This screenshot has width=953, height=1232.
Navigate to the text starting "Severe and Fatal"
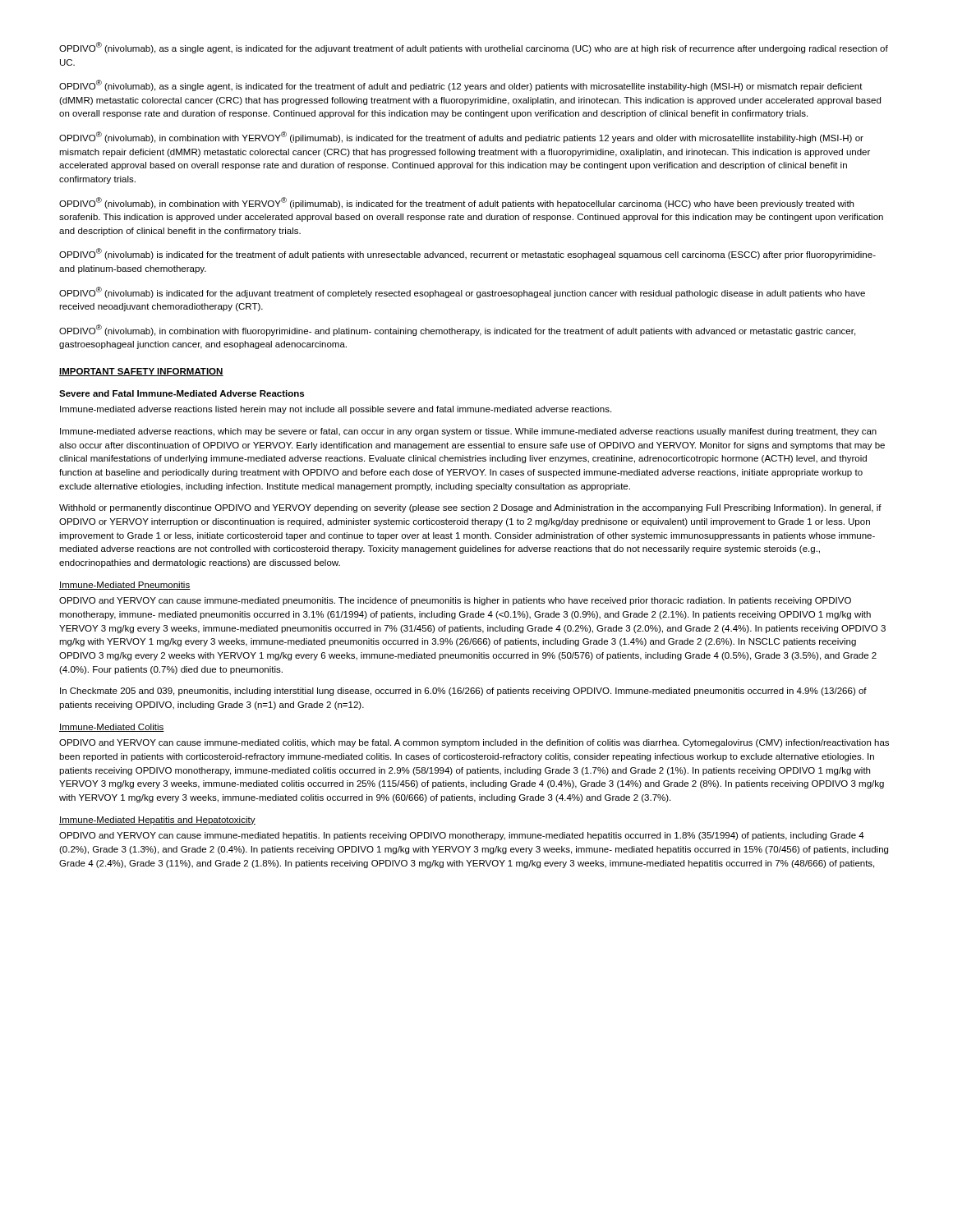click(x=182, y=393)
